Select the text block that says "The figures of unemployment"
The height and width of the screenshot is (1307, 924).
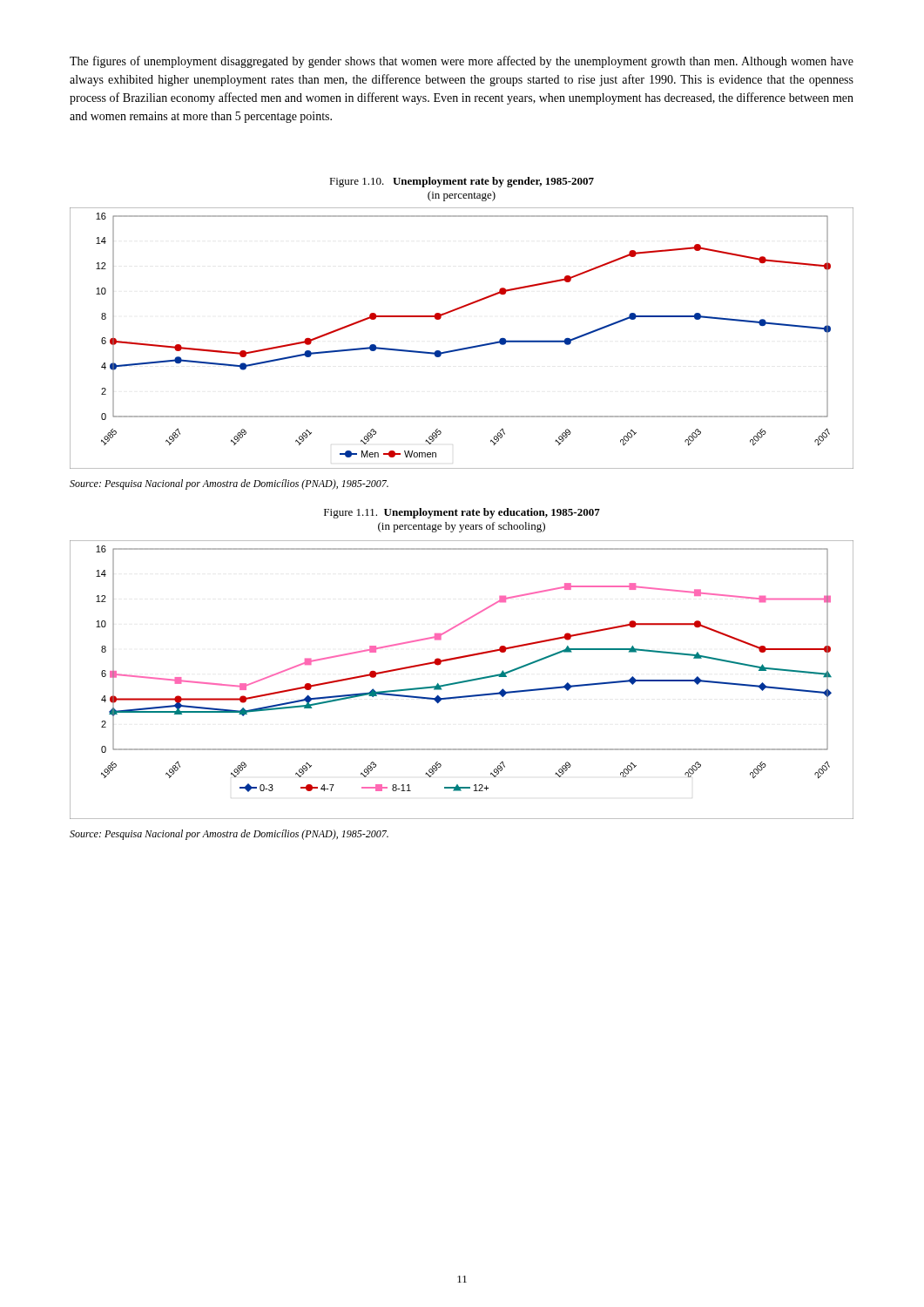[x=462, y=89]
